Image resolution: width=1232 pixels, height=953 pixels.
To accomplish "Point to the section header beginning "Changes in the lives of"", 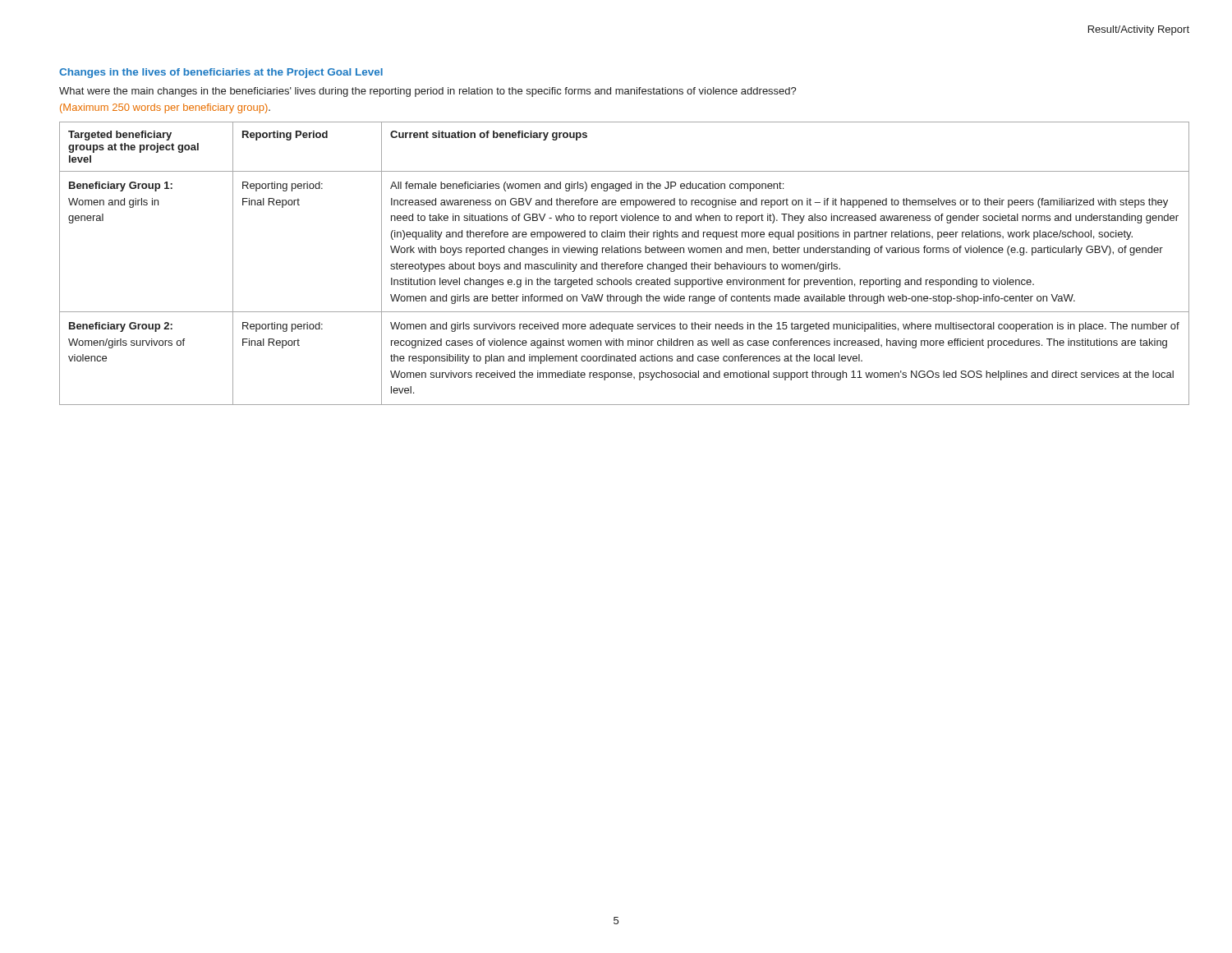I will 221,72.
